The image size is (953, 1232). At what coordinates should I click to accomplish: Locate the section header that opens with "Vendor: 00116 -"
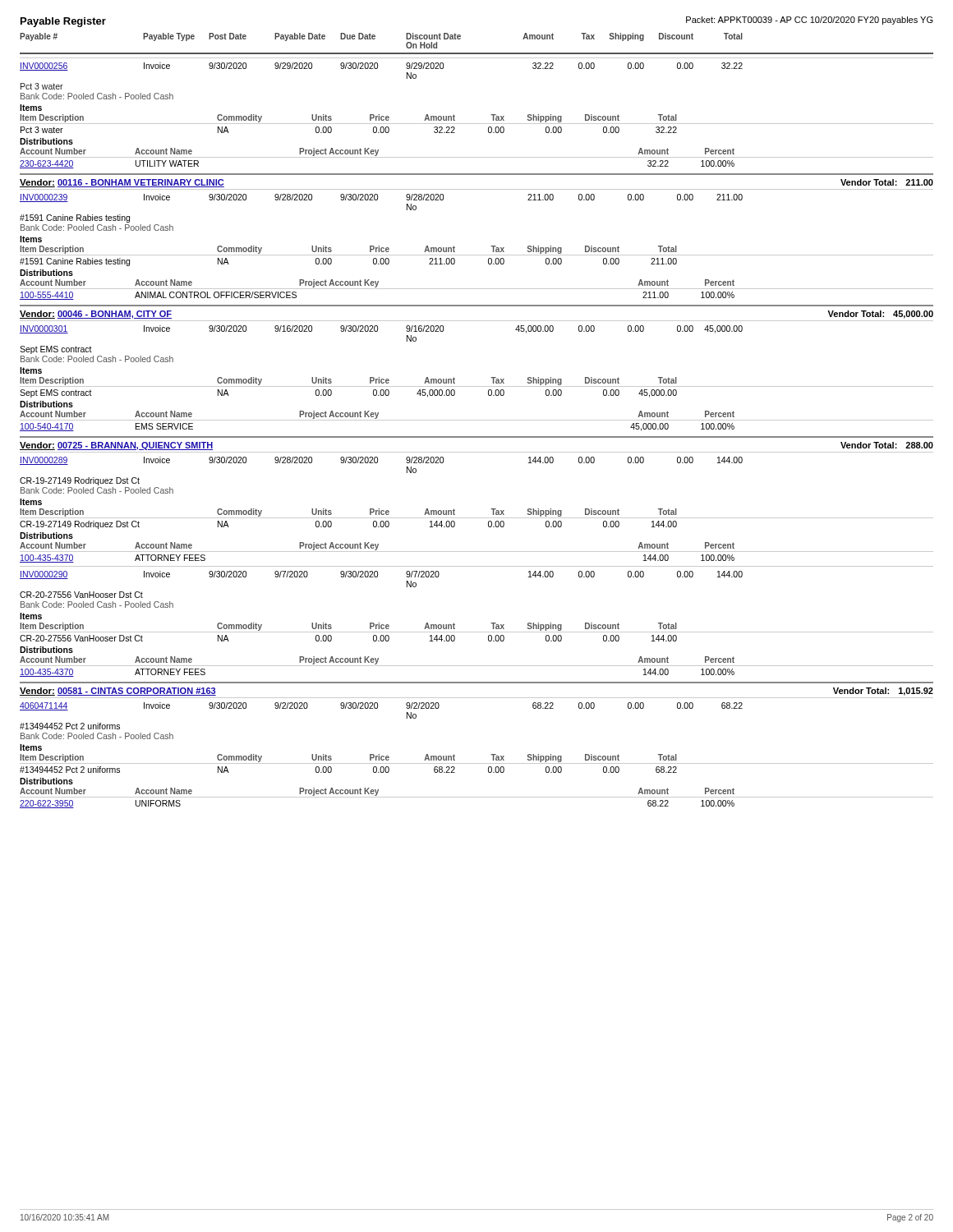pos(476,182)
